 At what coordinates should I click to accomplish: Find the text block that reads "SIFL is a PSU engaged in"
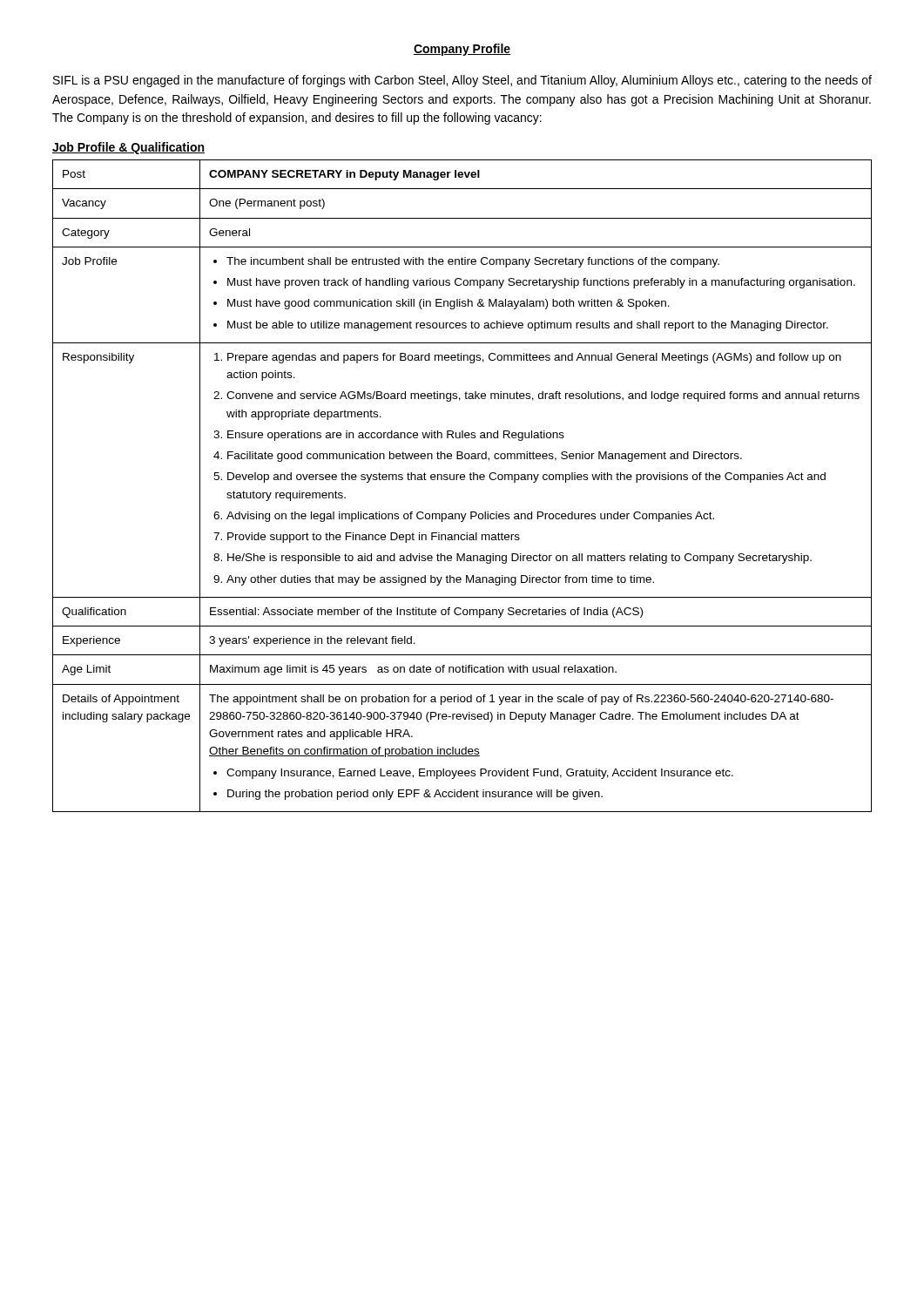462,99
